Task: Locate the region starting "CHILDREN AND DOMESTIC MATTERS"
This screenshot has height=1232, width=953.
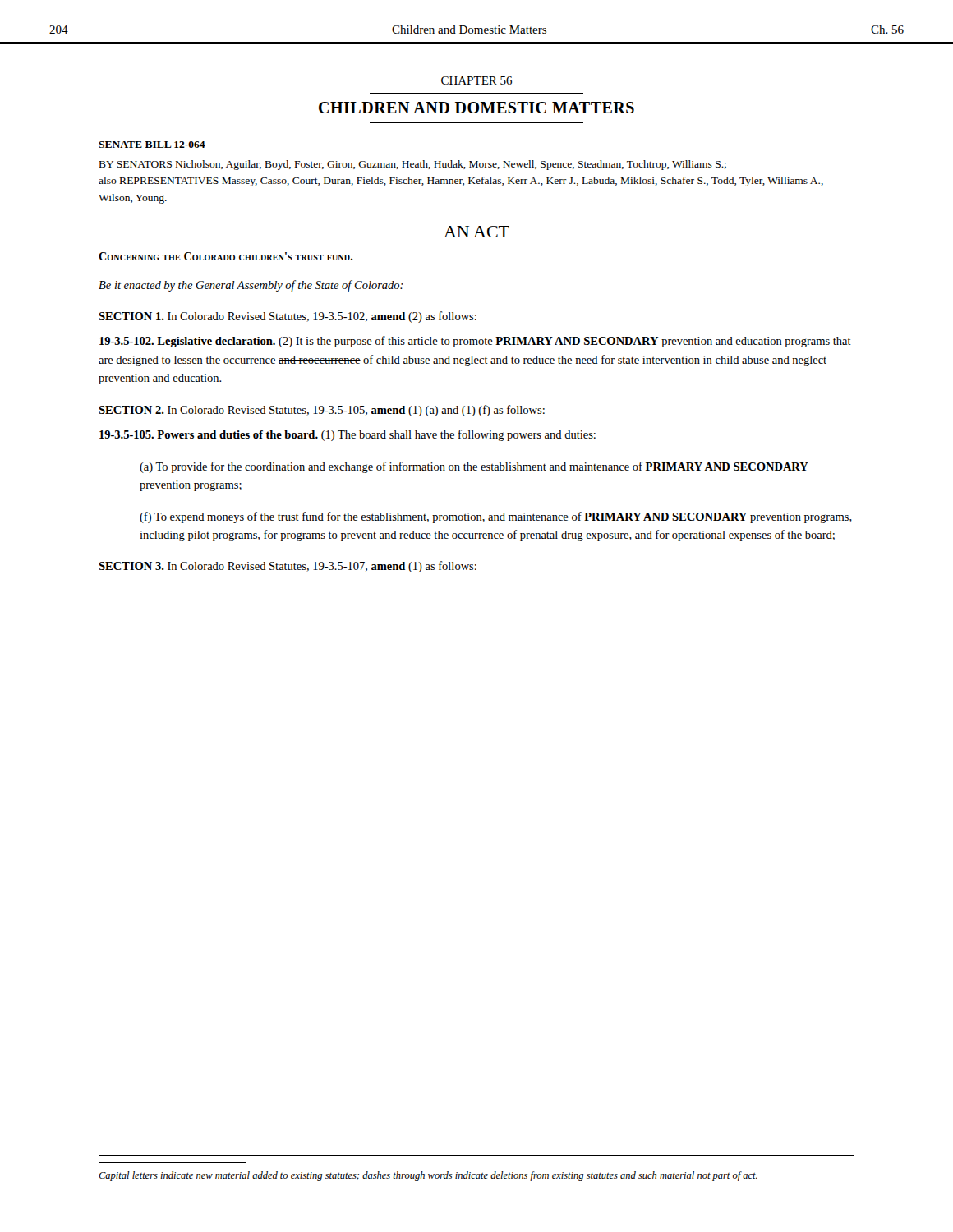Action: [476, 108]
